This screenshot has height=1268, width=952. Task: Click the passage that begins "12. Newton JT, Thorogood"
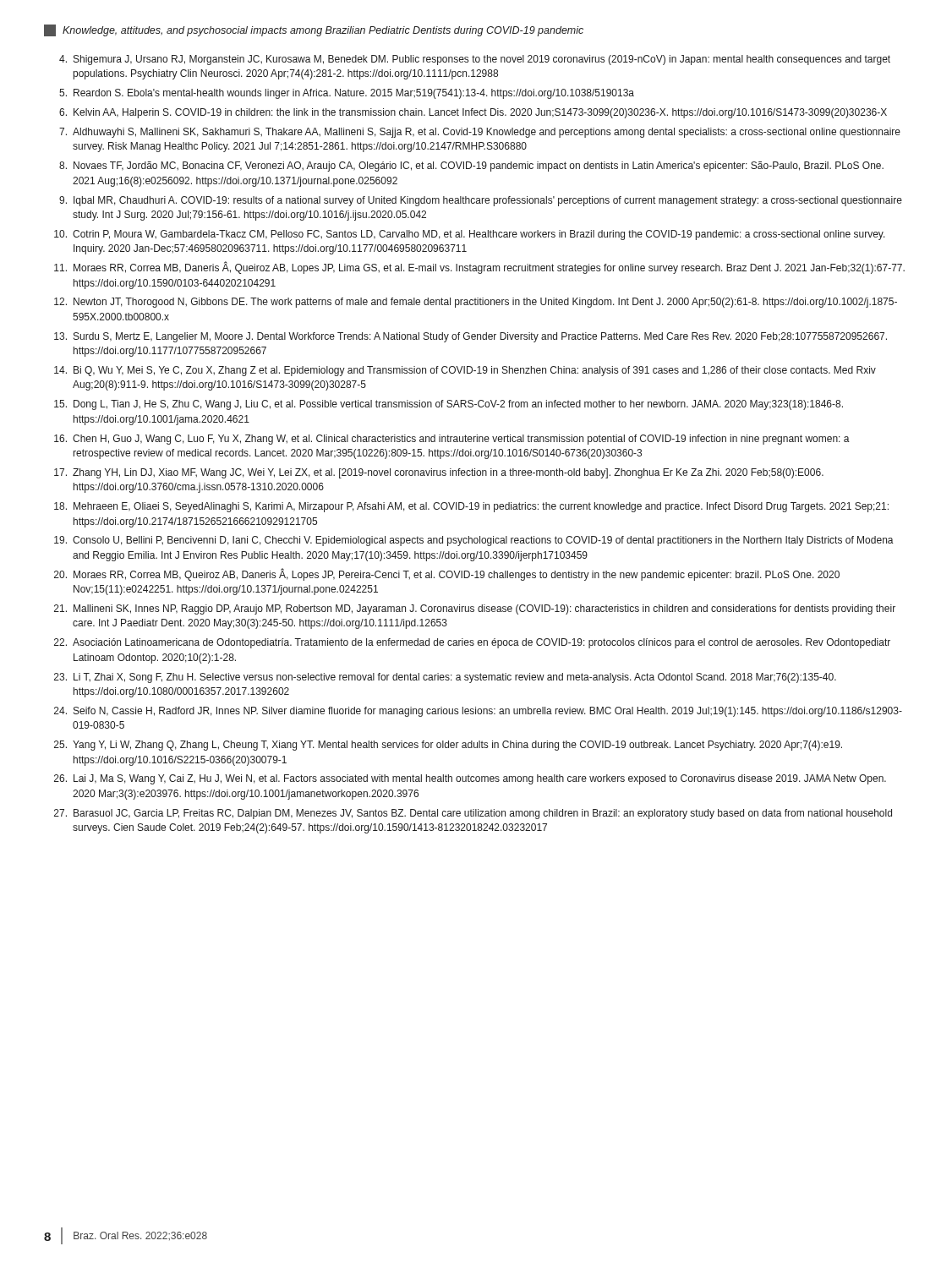click(476, 310)
